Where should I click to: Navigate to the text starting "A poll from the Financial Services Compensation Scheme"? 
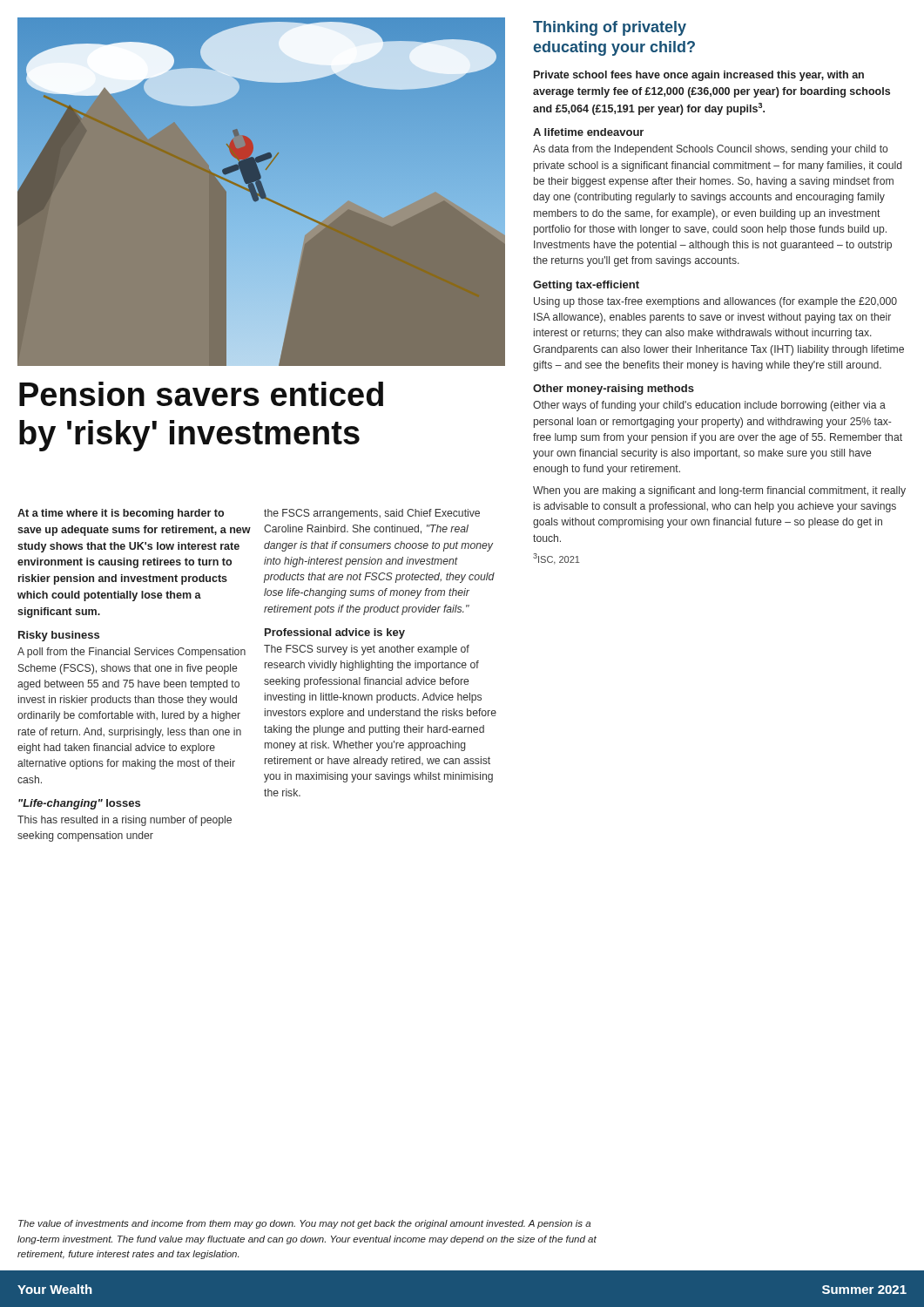coord(132,716)
